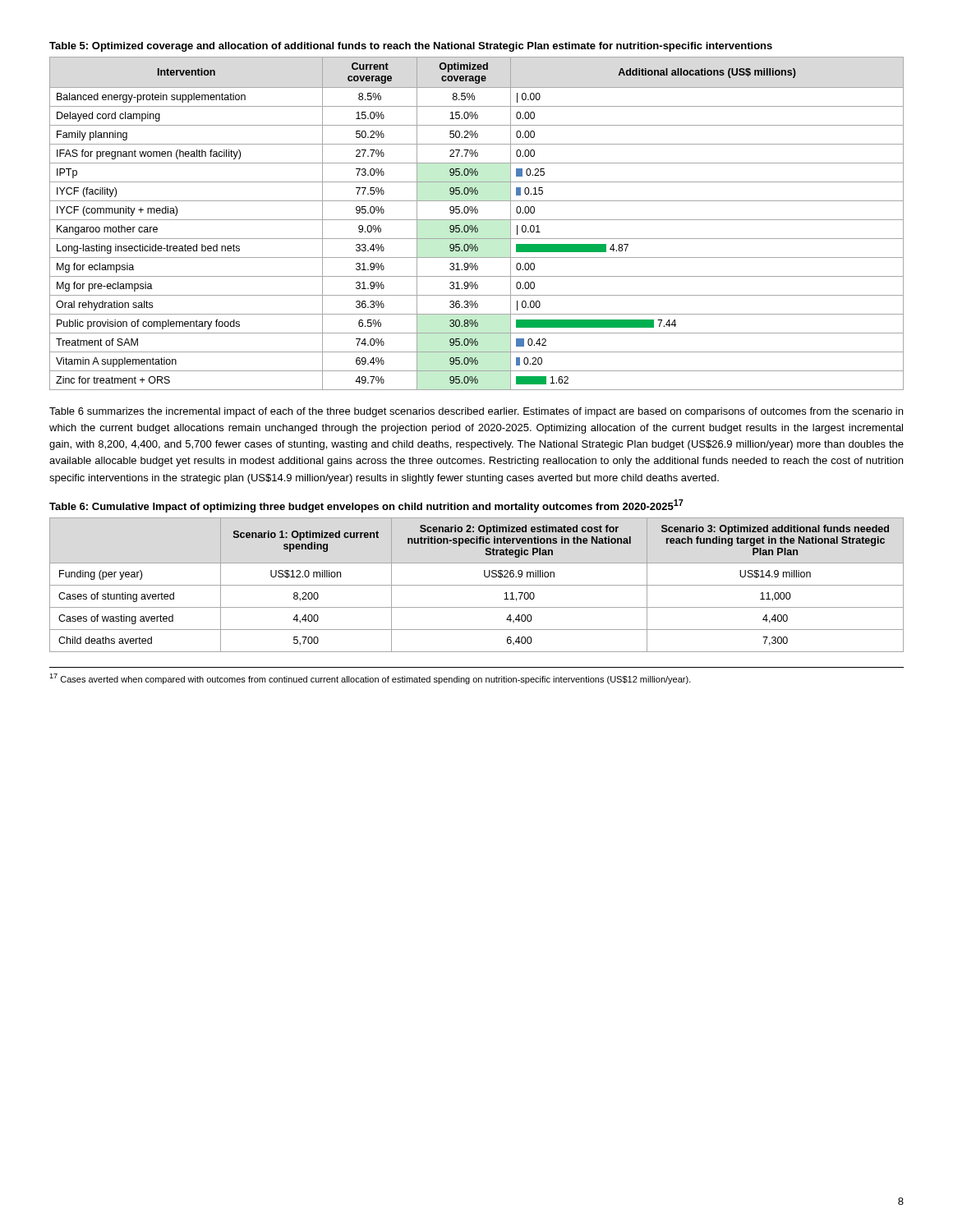
Task: Point to the text starting "17 Cases averted when compared with outcomes"
Action: point(370,678)
